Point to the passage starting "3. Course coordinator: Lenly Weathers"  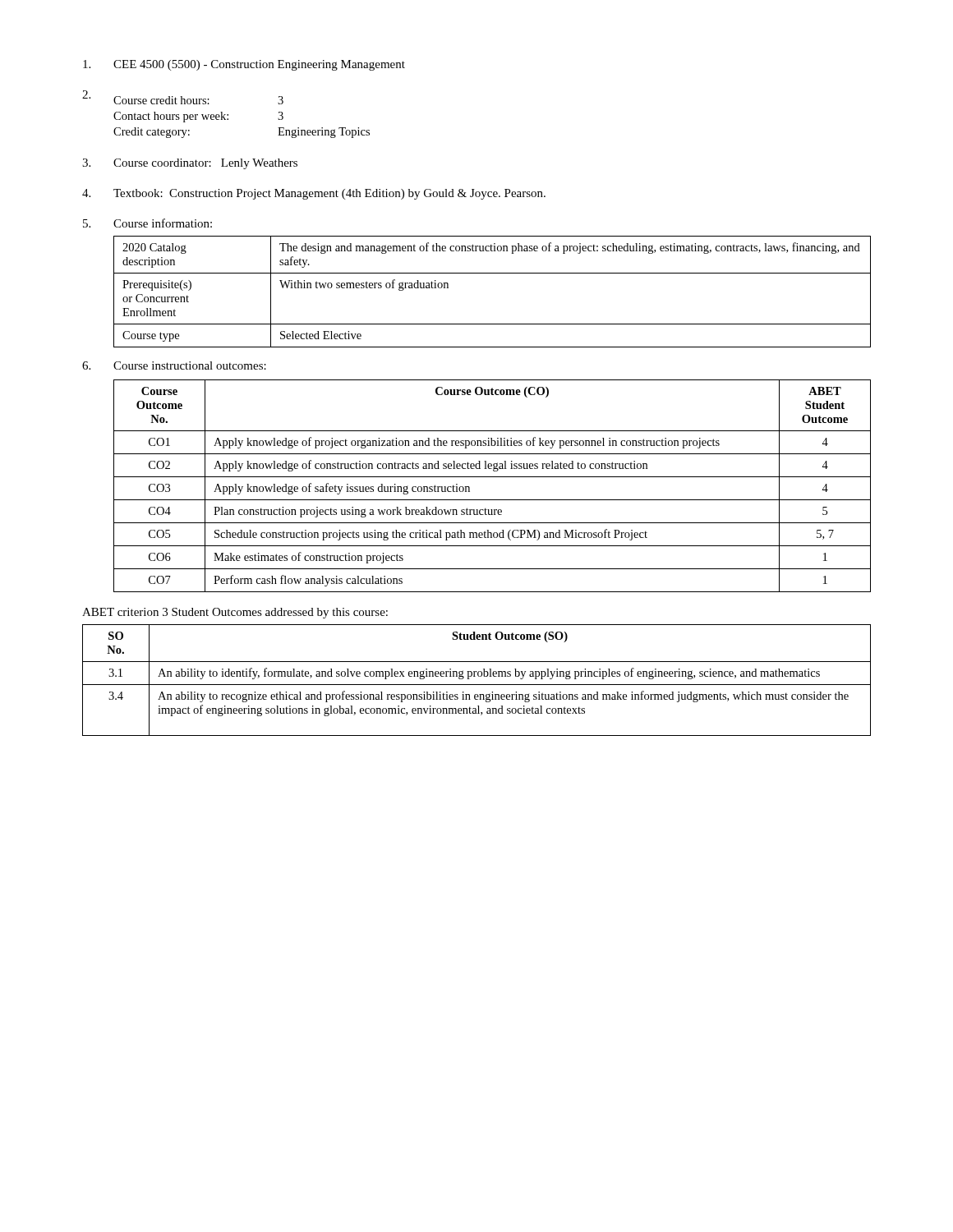pyautogui.click(x=190, y=164)
